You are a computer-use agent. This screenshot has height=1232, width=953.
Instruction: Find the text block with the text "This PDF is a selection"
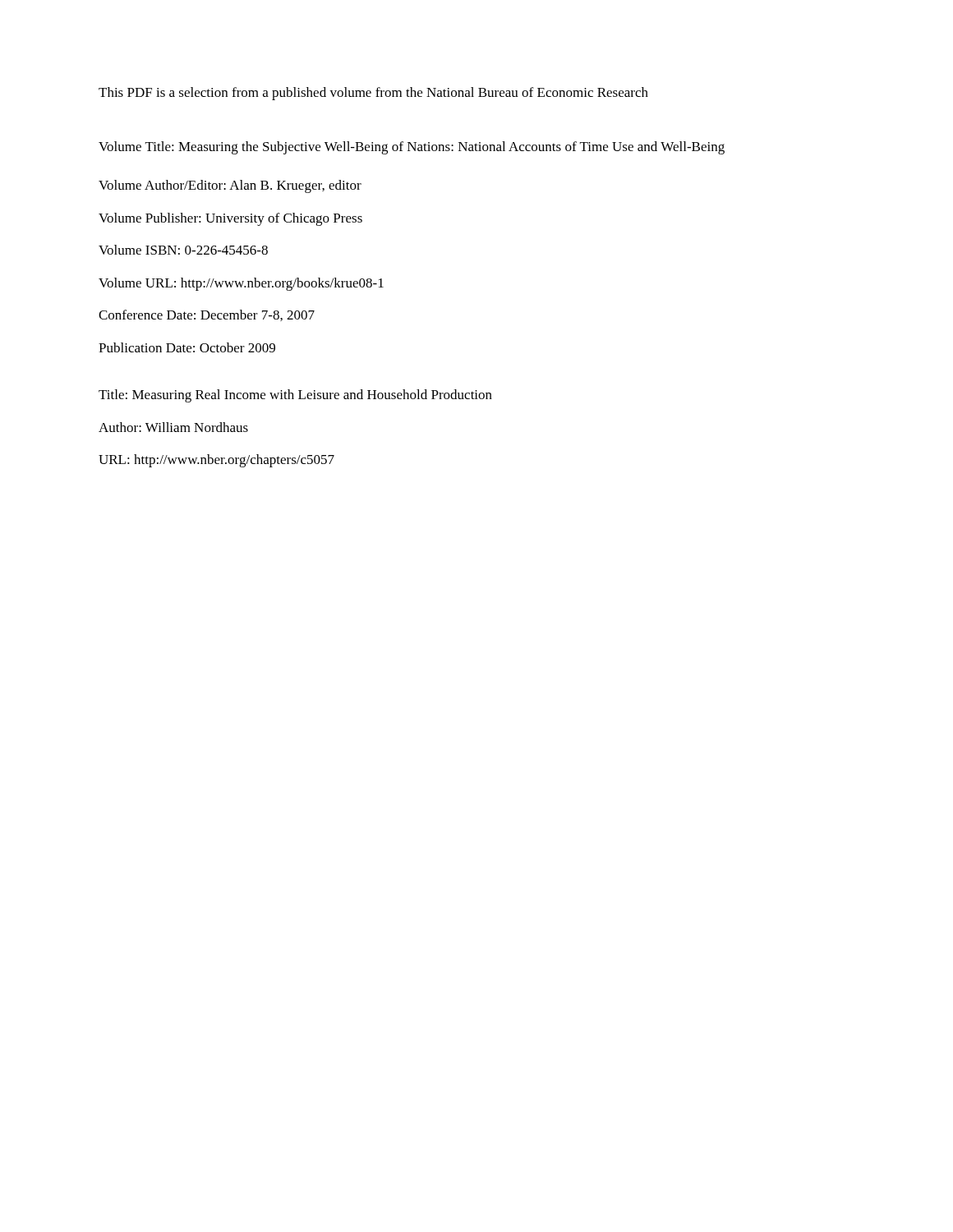tap(373, 92)
